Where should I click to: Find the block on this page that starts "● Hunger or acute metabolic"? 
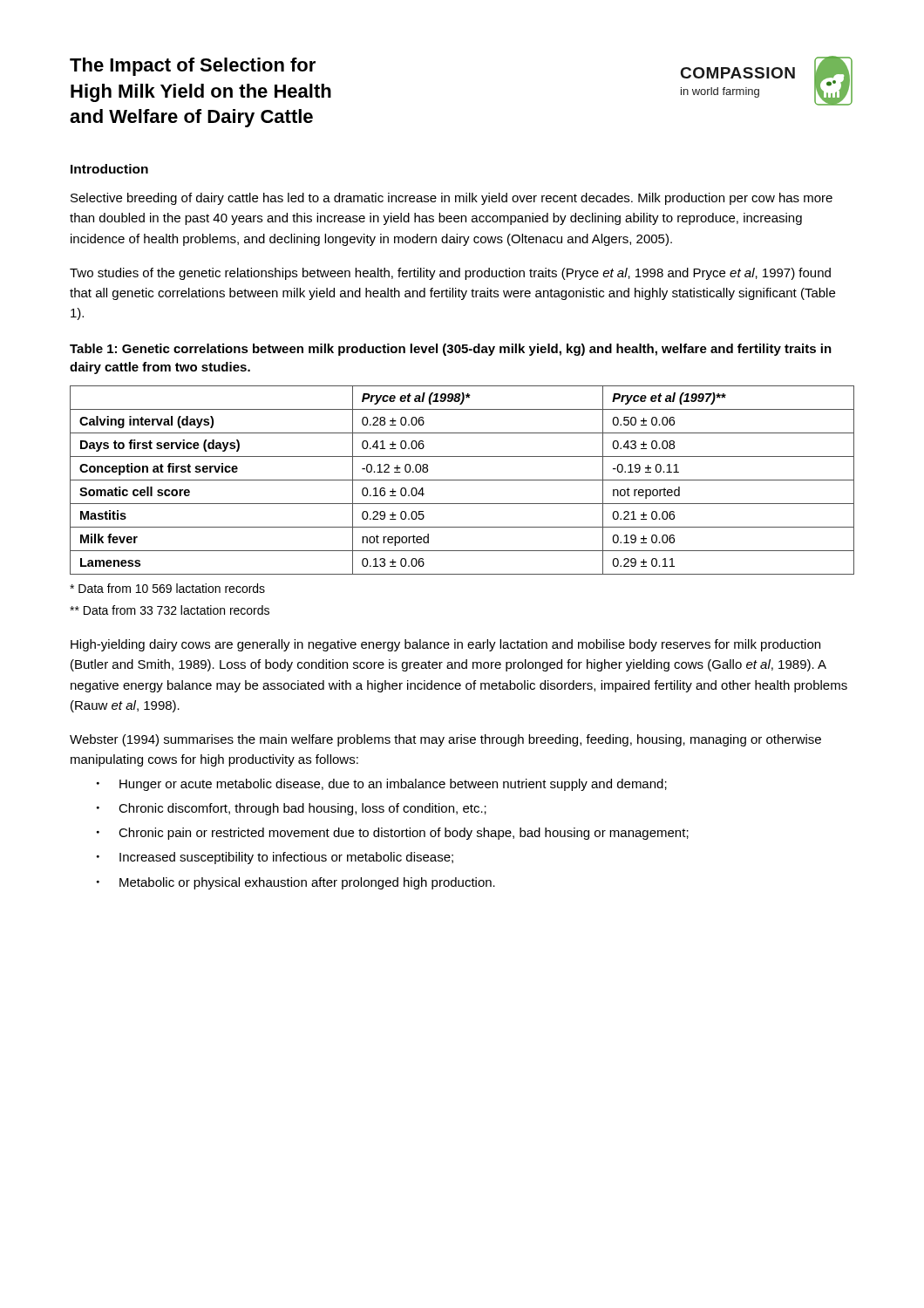[x=382, y=783]
